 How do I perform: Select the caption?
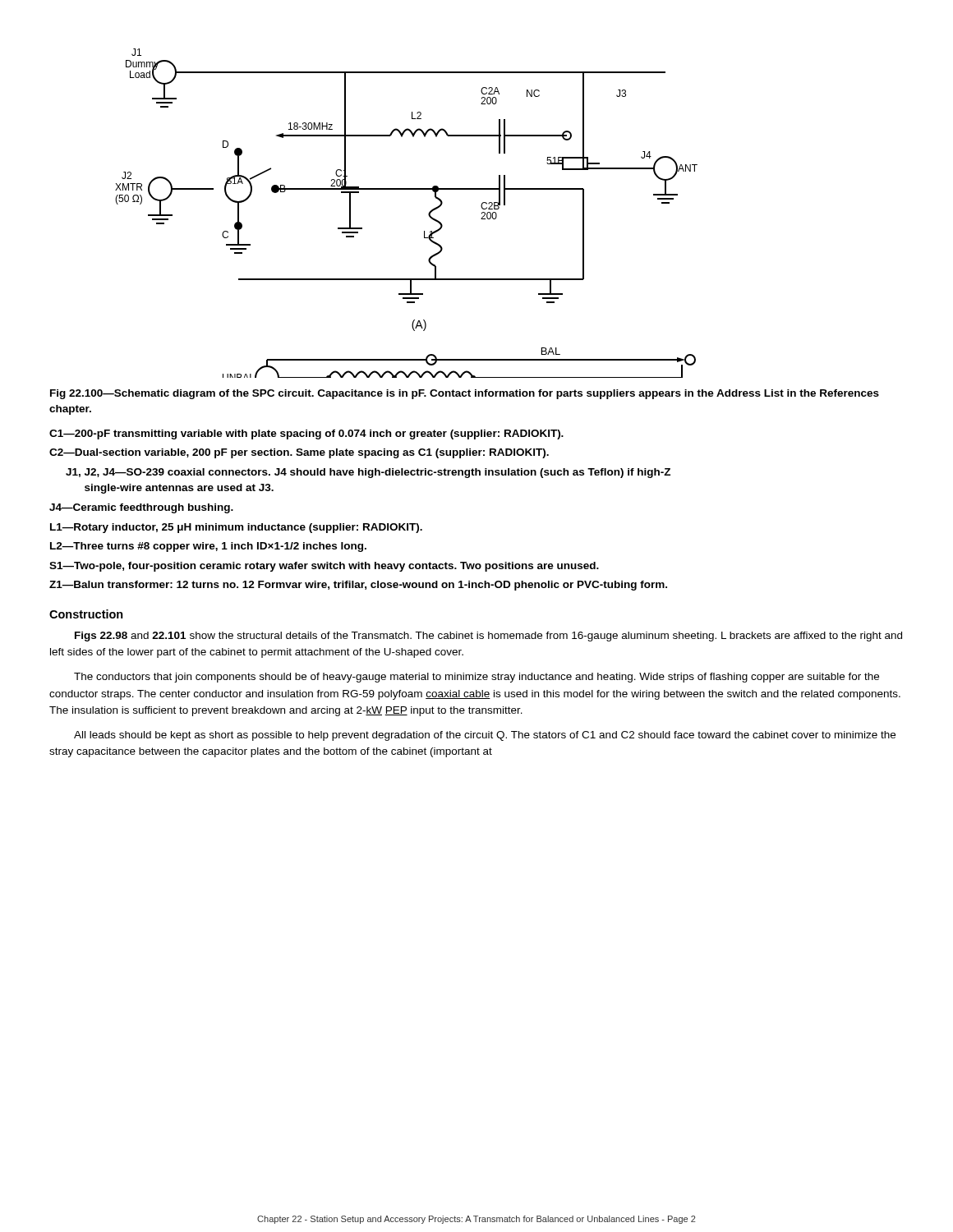464,401
